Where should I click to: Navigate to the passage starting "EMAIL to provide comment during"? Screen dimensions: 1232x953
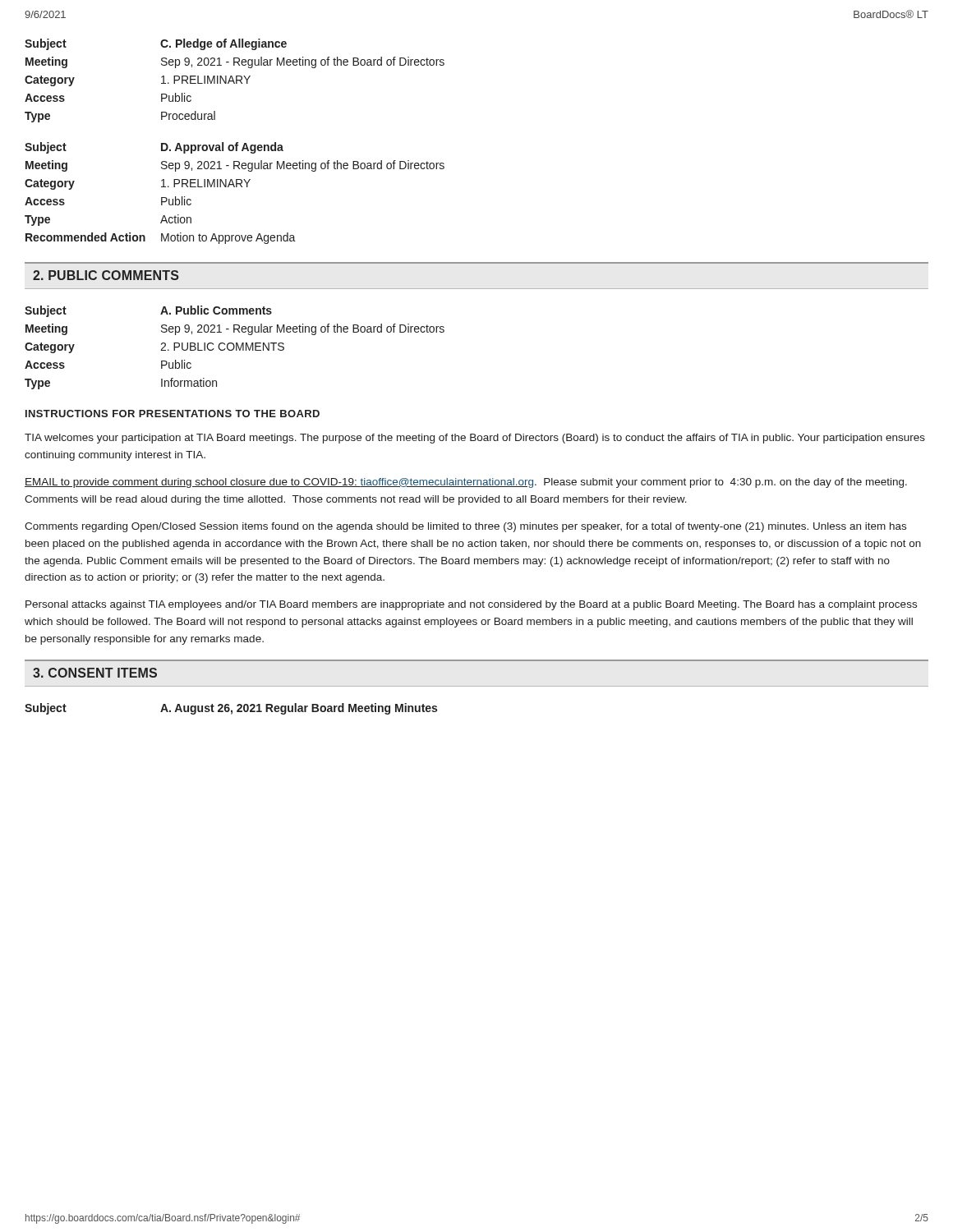coord(468,490)
